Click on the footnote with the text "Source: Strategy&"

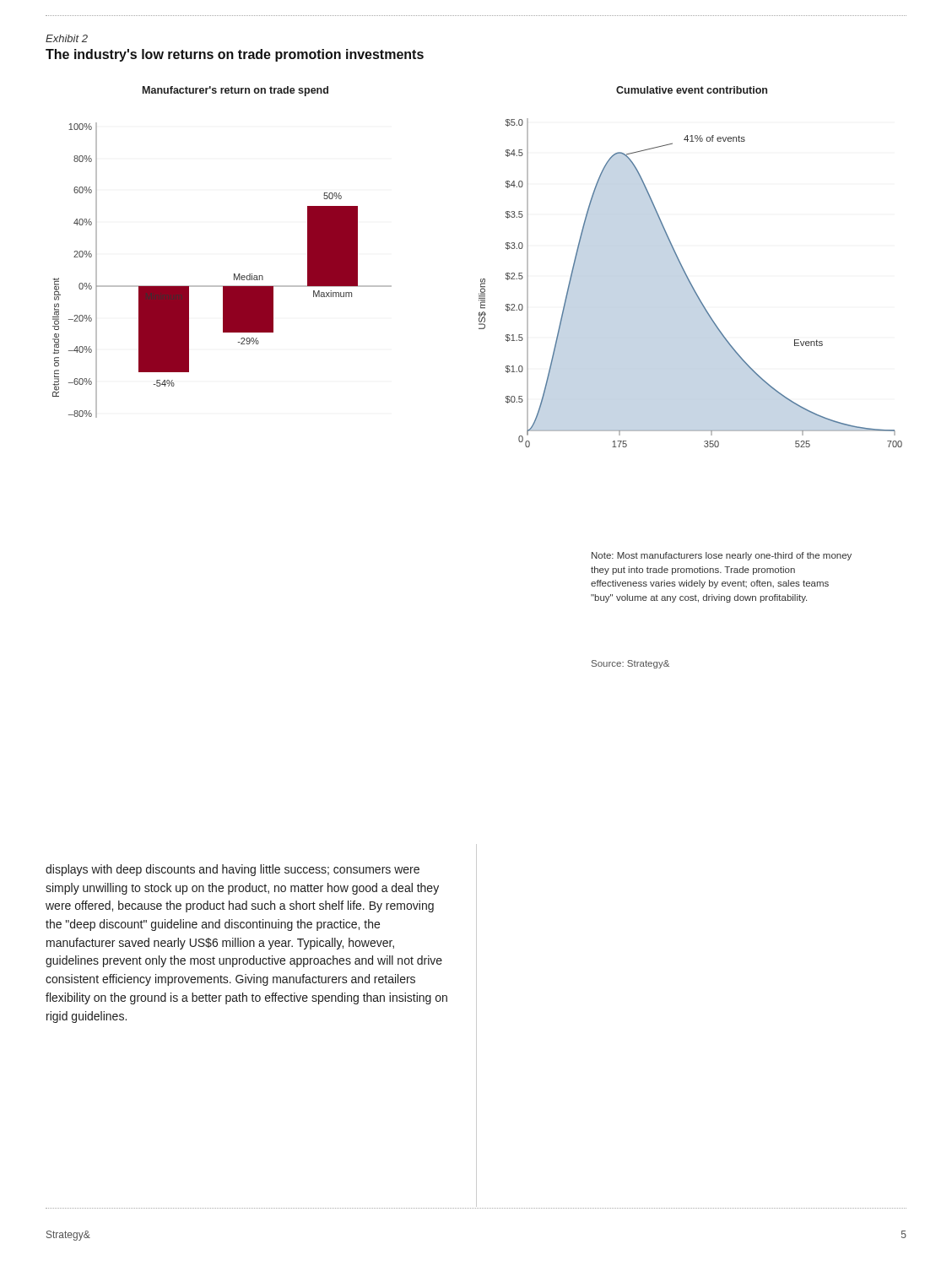click(x=630, y=663)
